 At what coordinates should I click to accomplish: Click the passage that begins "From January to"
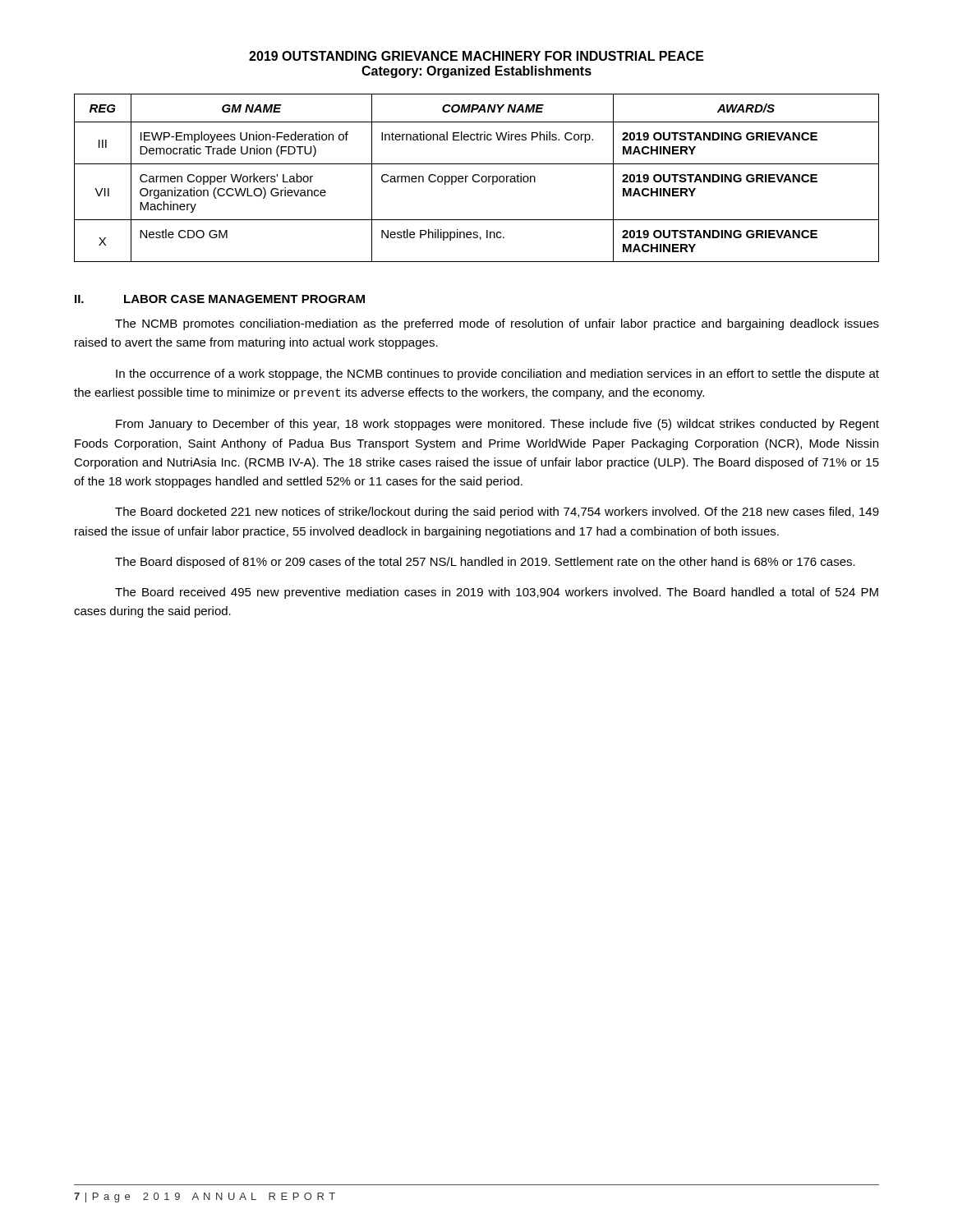coord(476,452)
